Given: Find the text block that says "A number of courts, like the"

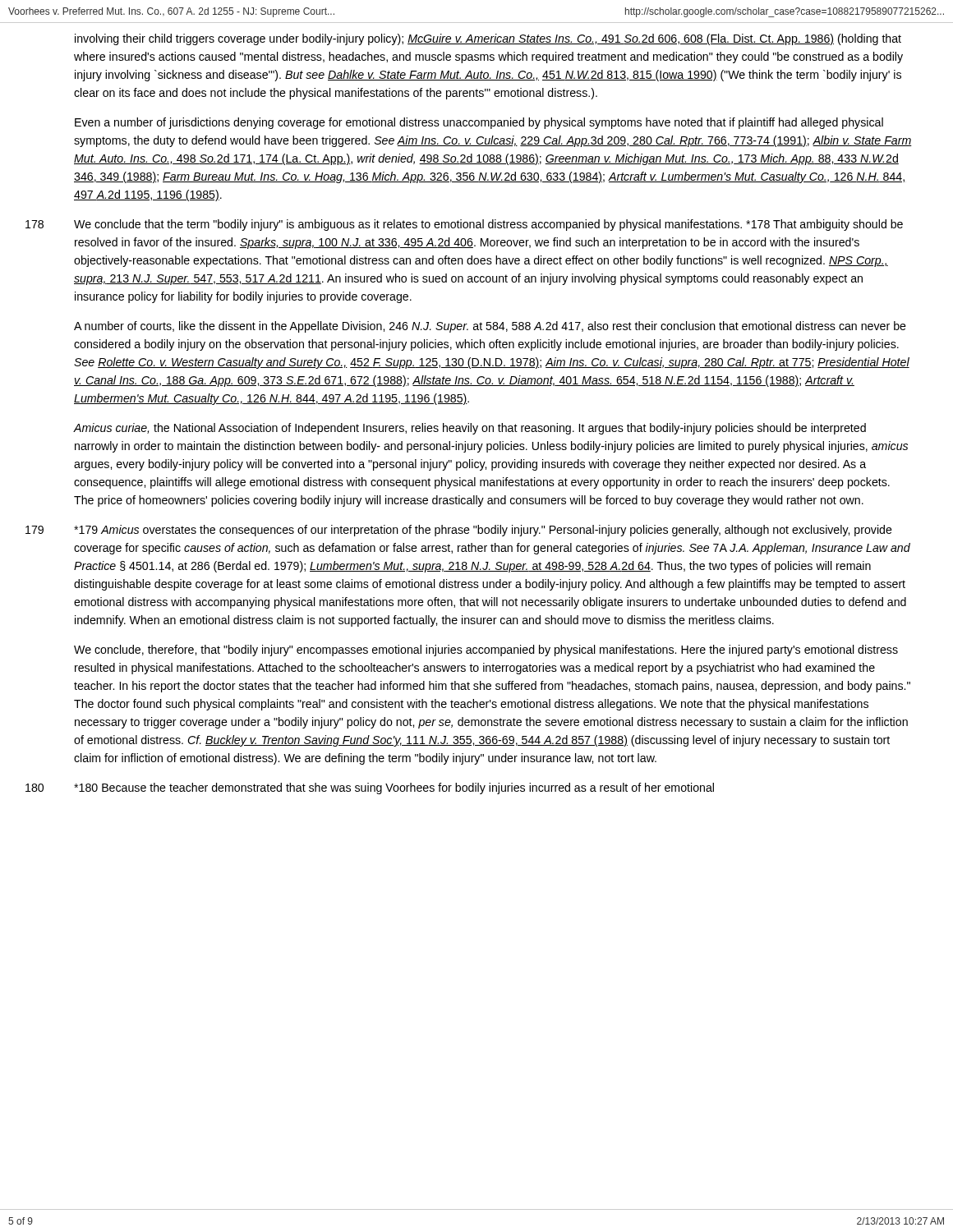Looking at the screenshot, I should pyautogui.click(x=492, y=362).
